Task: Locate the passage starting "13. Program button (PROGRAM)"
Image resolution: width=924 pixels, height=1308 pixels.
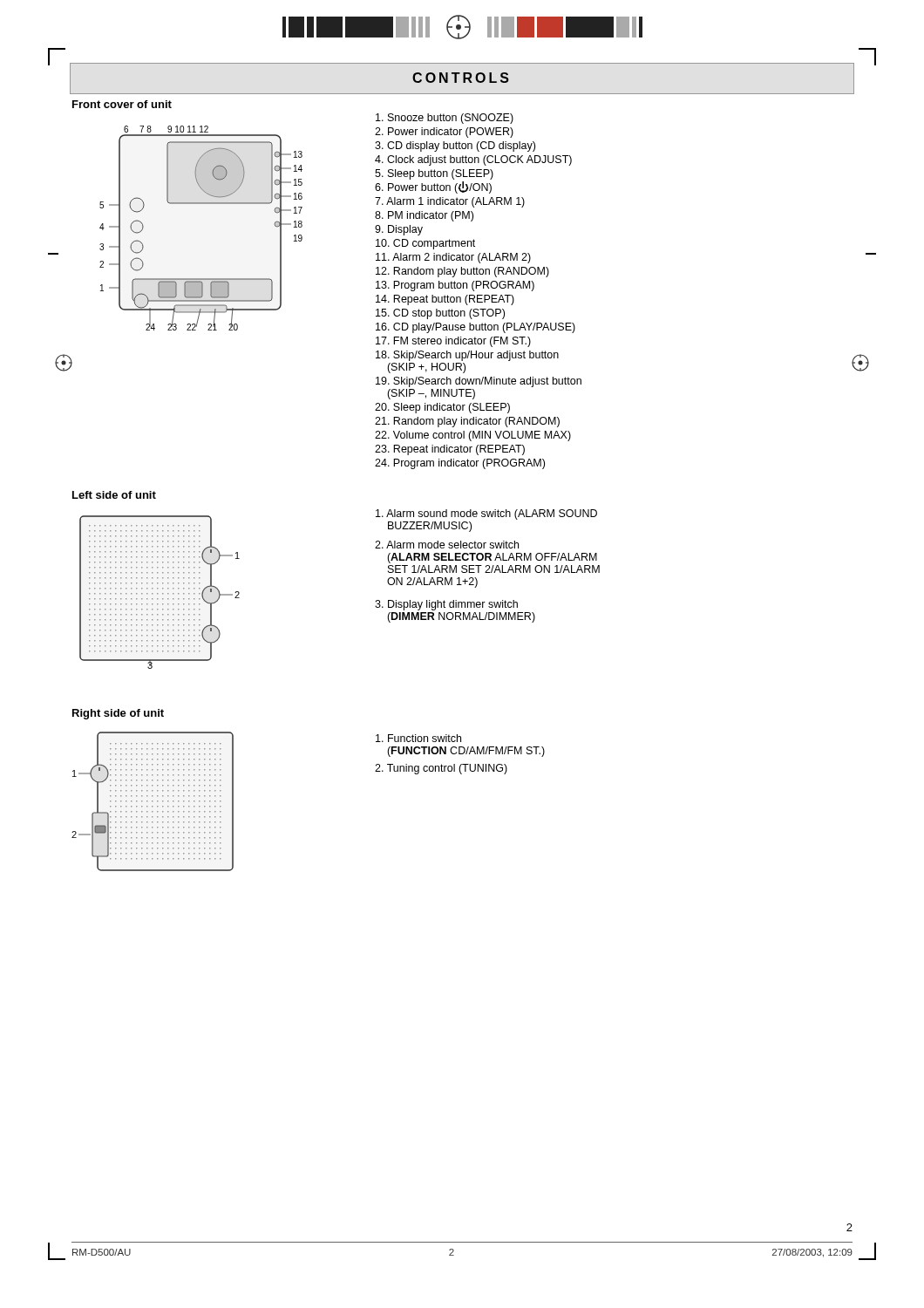Action: (455, 285)
